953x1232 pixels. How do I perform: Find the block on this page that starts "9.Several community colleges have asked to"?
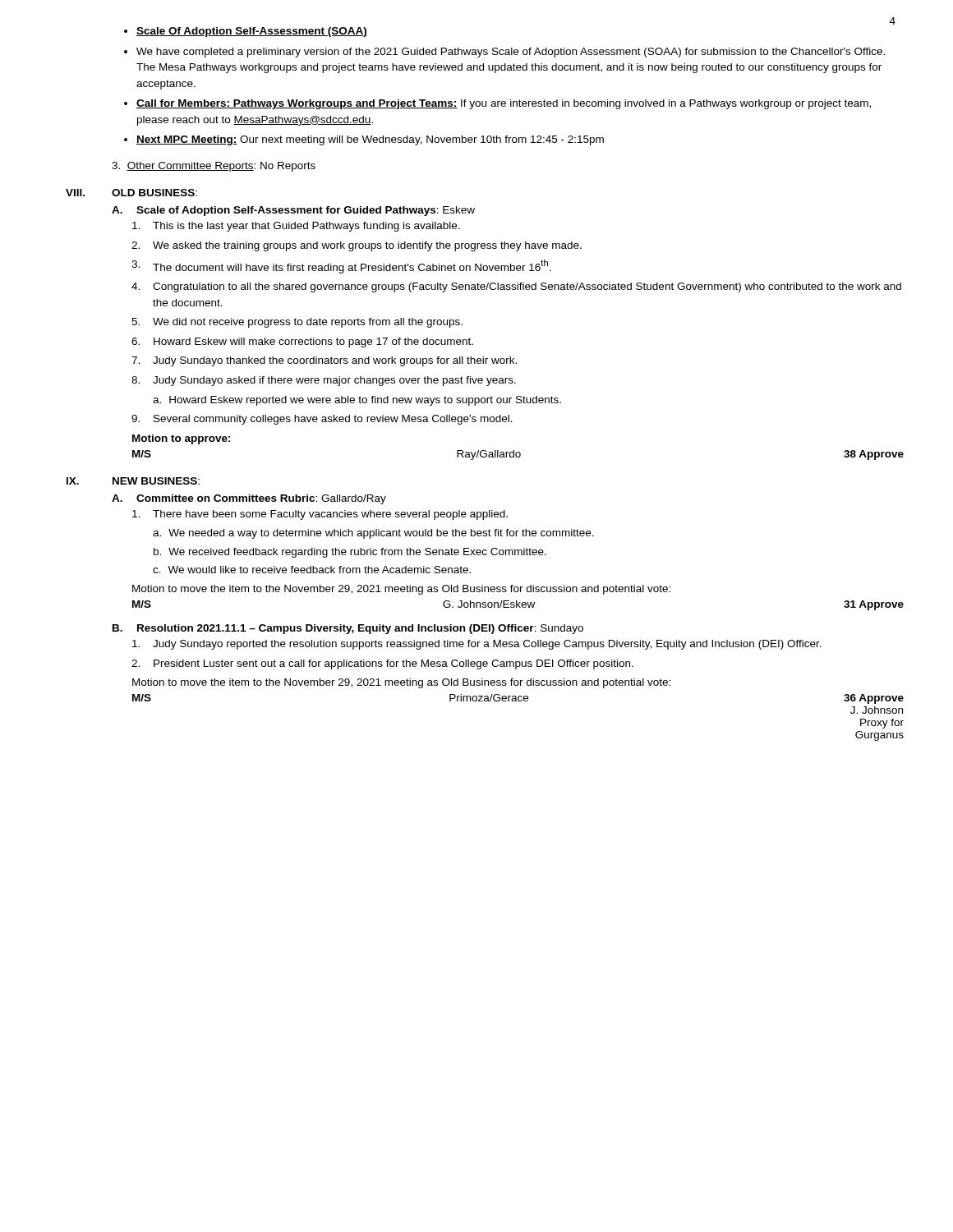point(518,419)
